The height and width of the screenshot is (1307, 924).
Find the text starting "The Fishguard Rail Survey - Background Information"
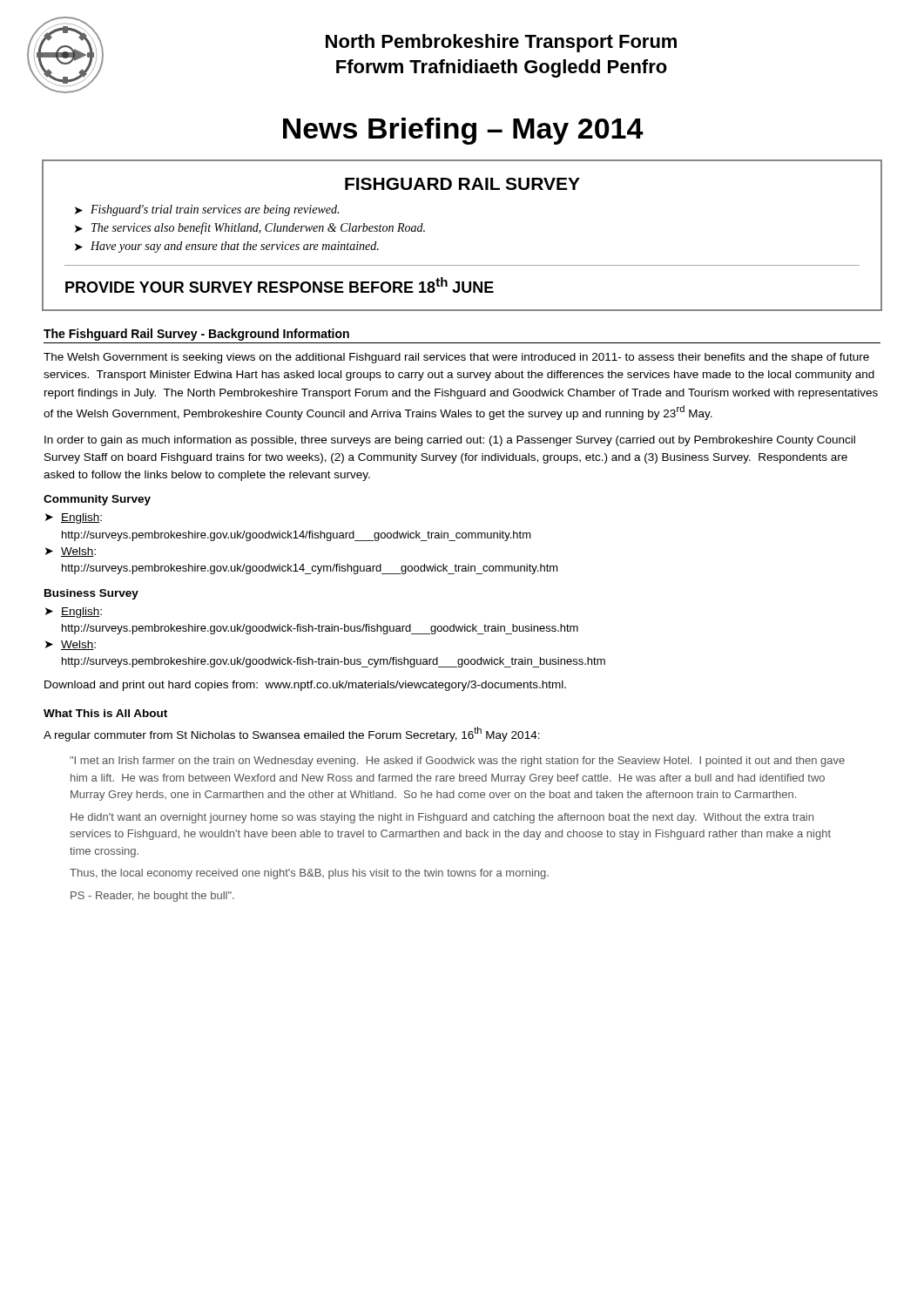coord(197,334)
